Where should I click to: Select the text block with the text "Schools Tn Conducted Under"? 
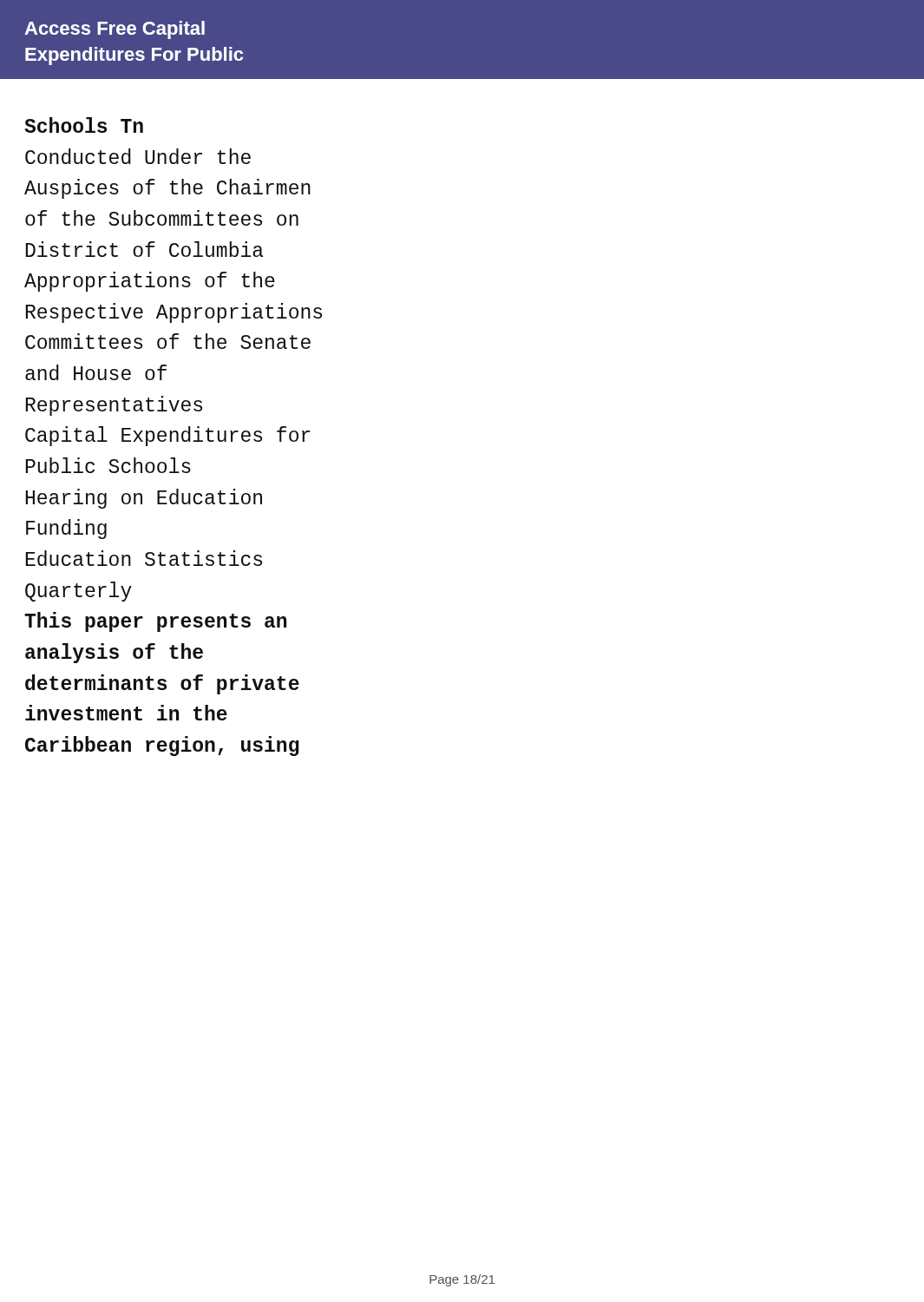coord(174,437)
